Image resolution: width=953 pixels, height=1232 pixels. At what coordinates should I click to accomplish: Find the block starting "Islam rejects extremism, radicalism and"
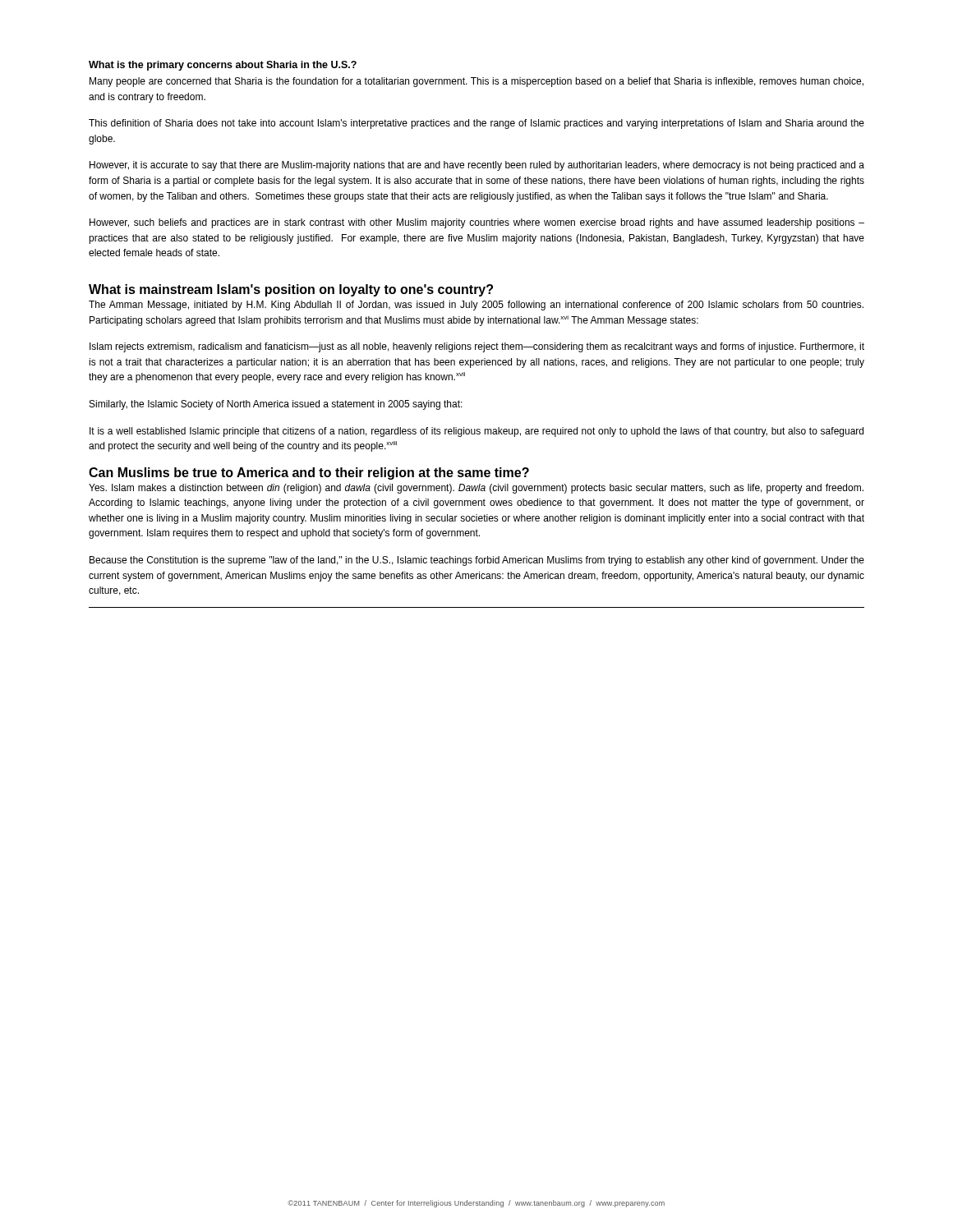(476, 362)
